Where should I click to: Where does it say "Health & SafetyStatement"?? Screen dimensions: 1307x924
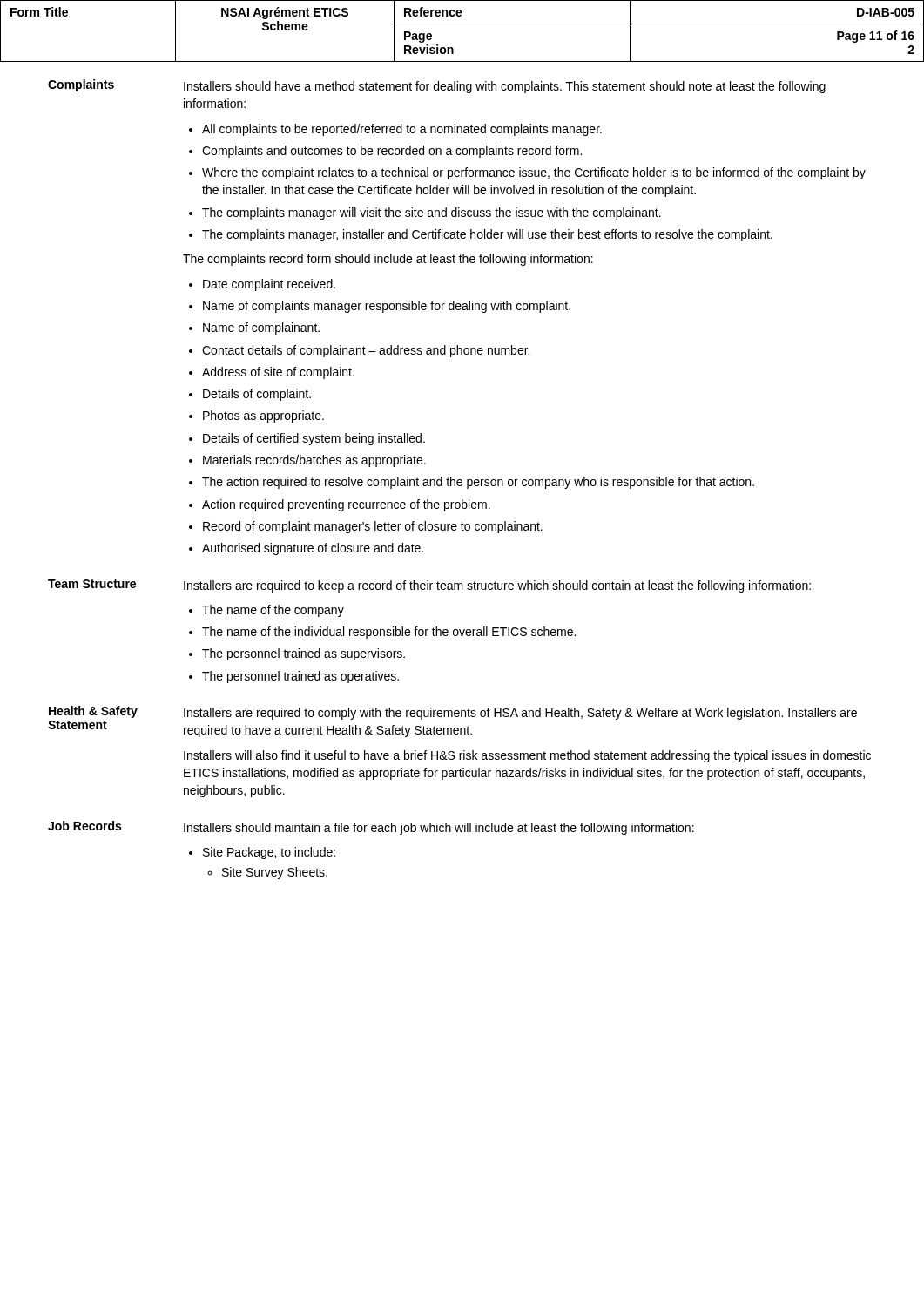[93, 718]
